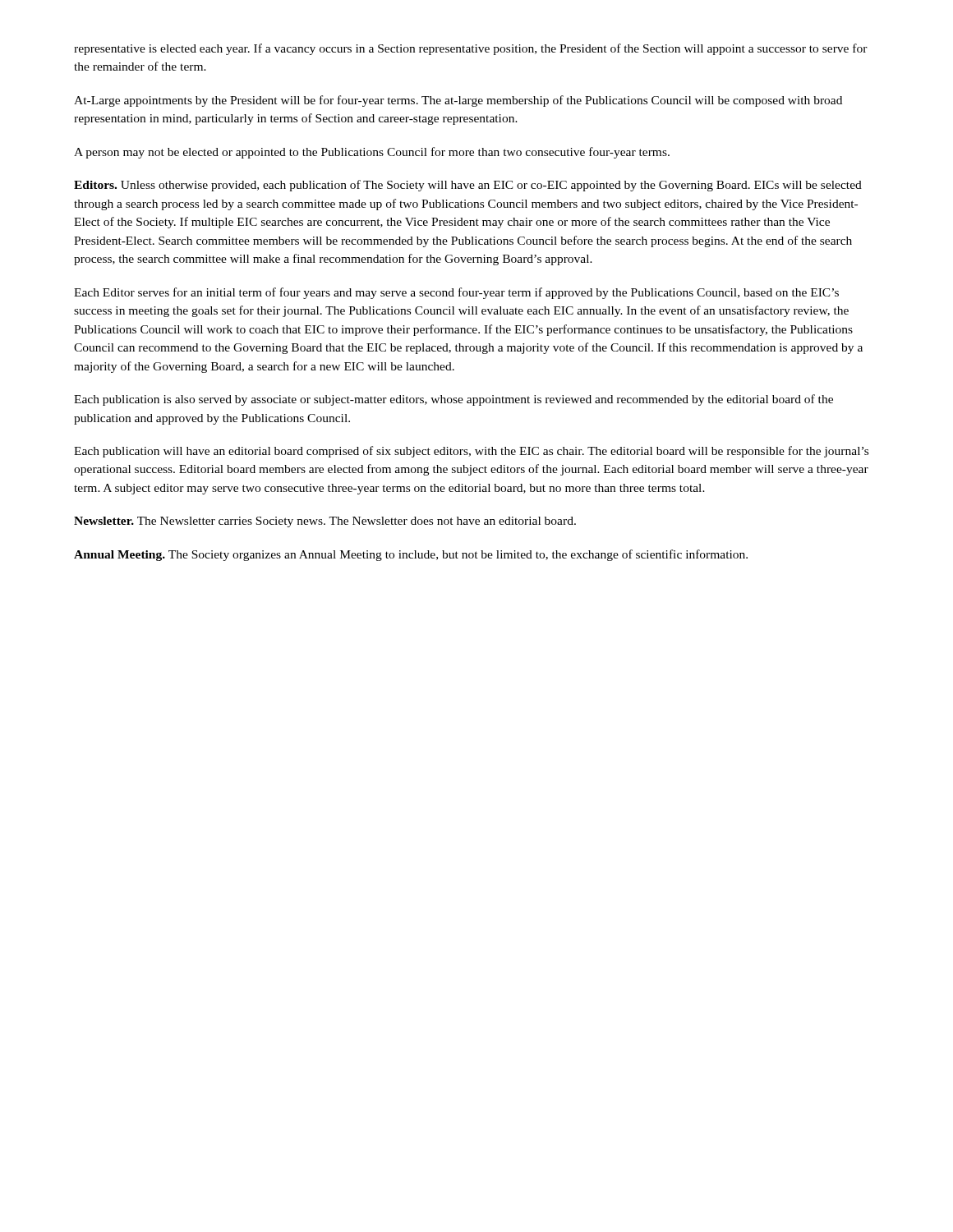Find the text block containing "Editors. Unless otherwise provided, each publication"
Viewport: 953px width, 1232px height.
tap(468, 222)
